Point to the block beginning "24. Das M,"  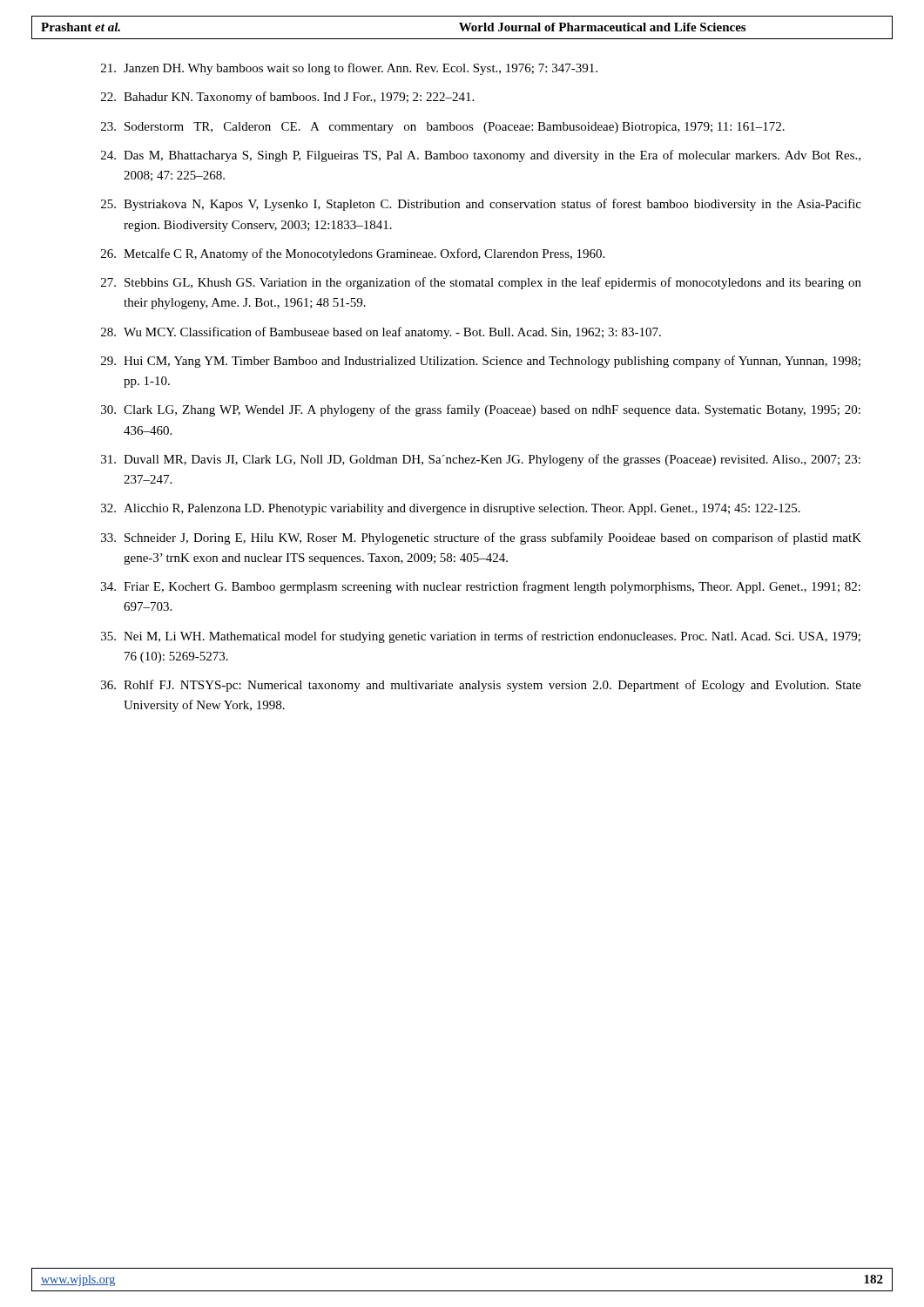click(472, 166)
